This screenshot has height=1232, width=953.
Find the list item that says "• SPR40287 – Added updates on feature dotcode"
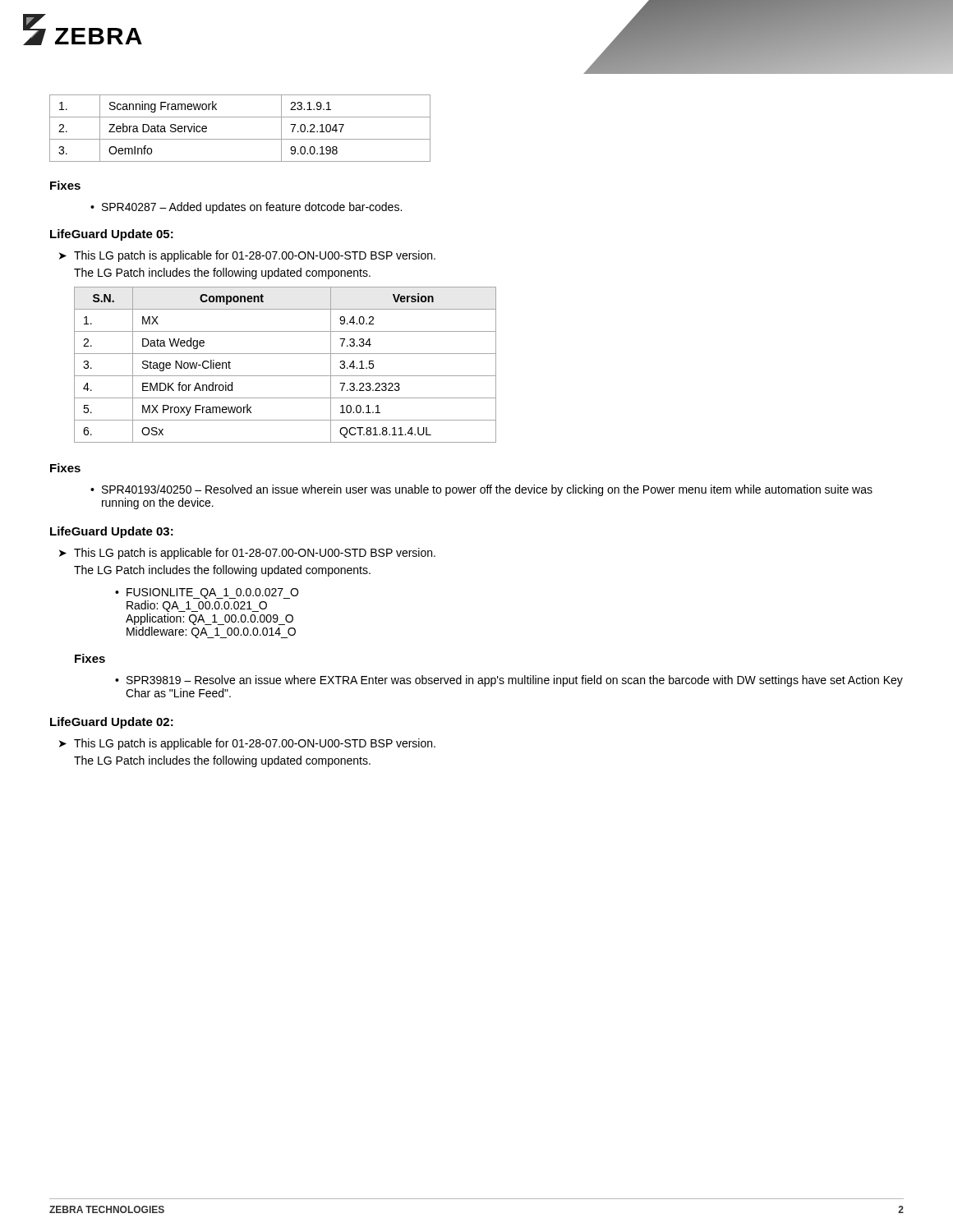[247, 207]
